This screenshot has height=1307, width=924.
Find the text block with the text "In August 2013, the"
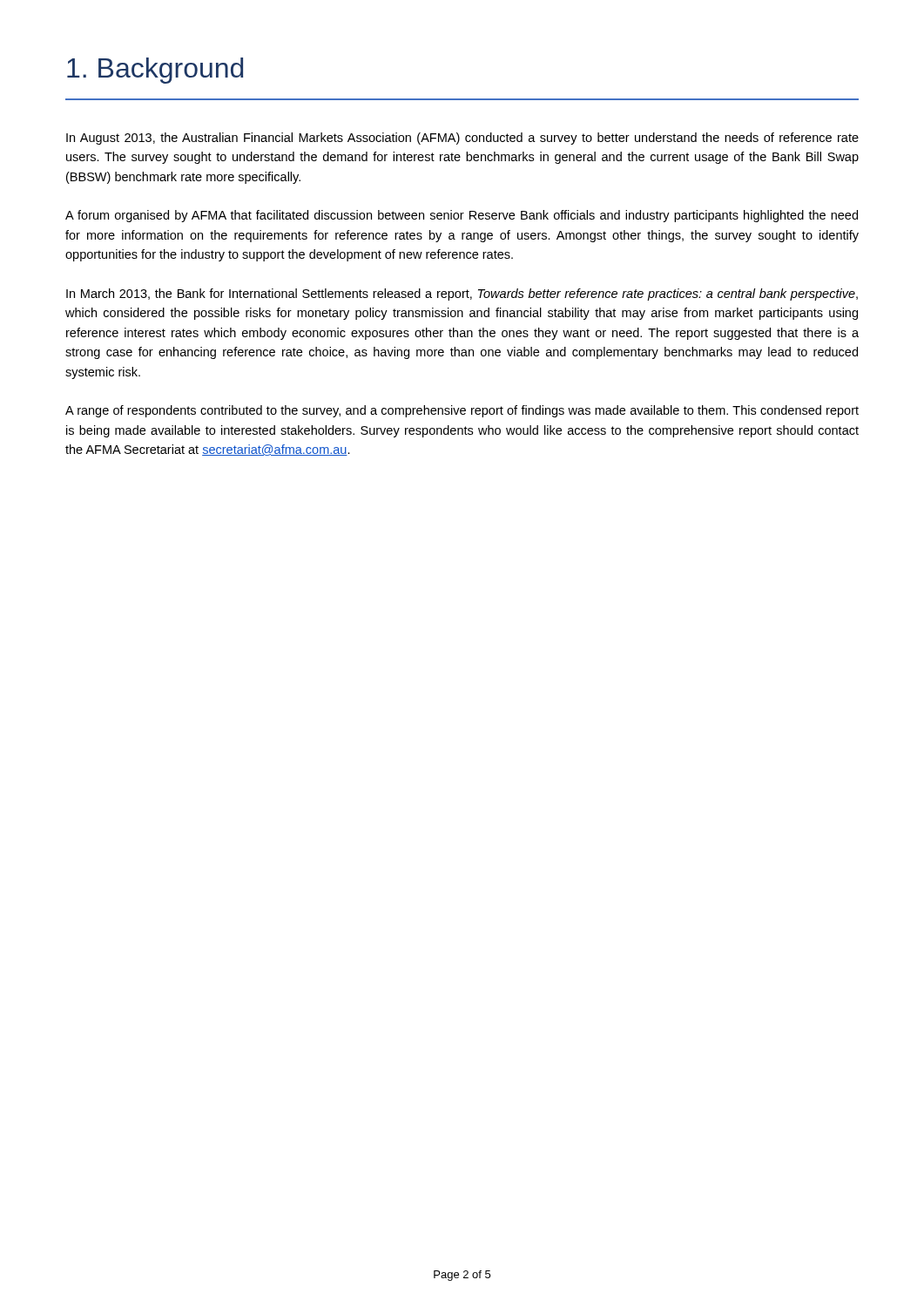click(x=462, y=157)
